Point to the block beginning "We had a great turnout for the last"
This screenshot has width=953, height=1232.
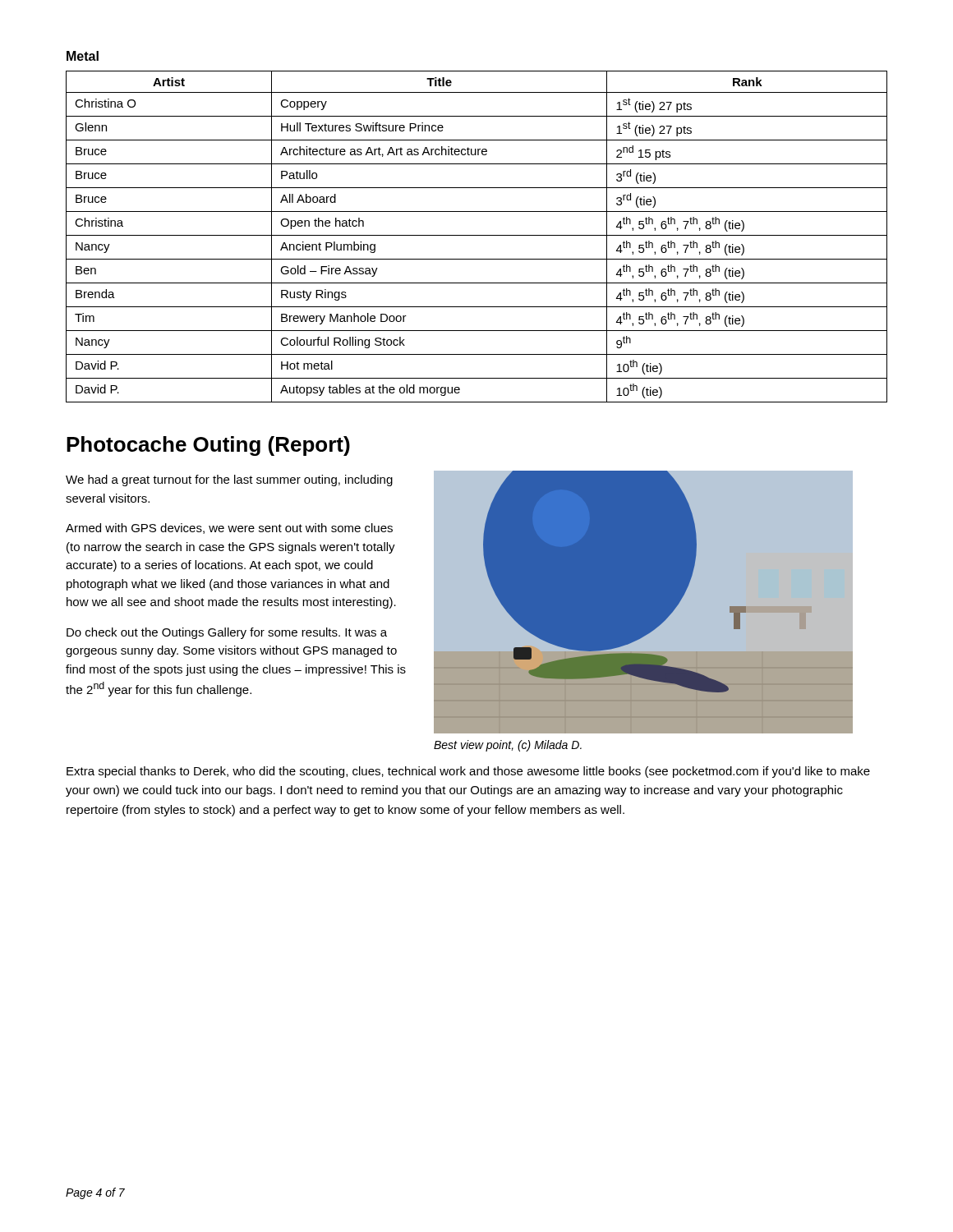[x=229, y=488]
